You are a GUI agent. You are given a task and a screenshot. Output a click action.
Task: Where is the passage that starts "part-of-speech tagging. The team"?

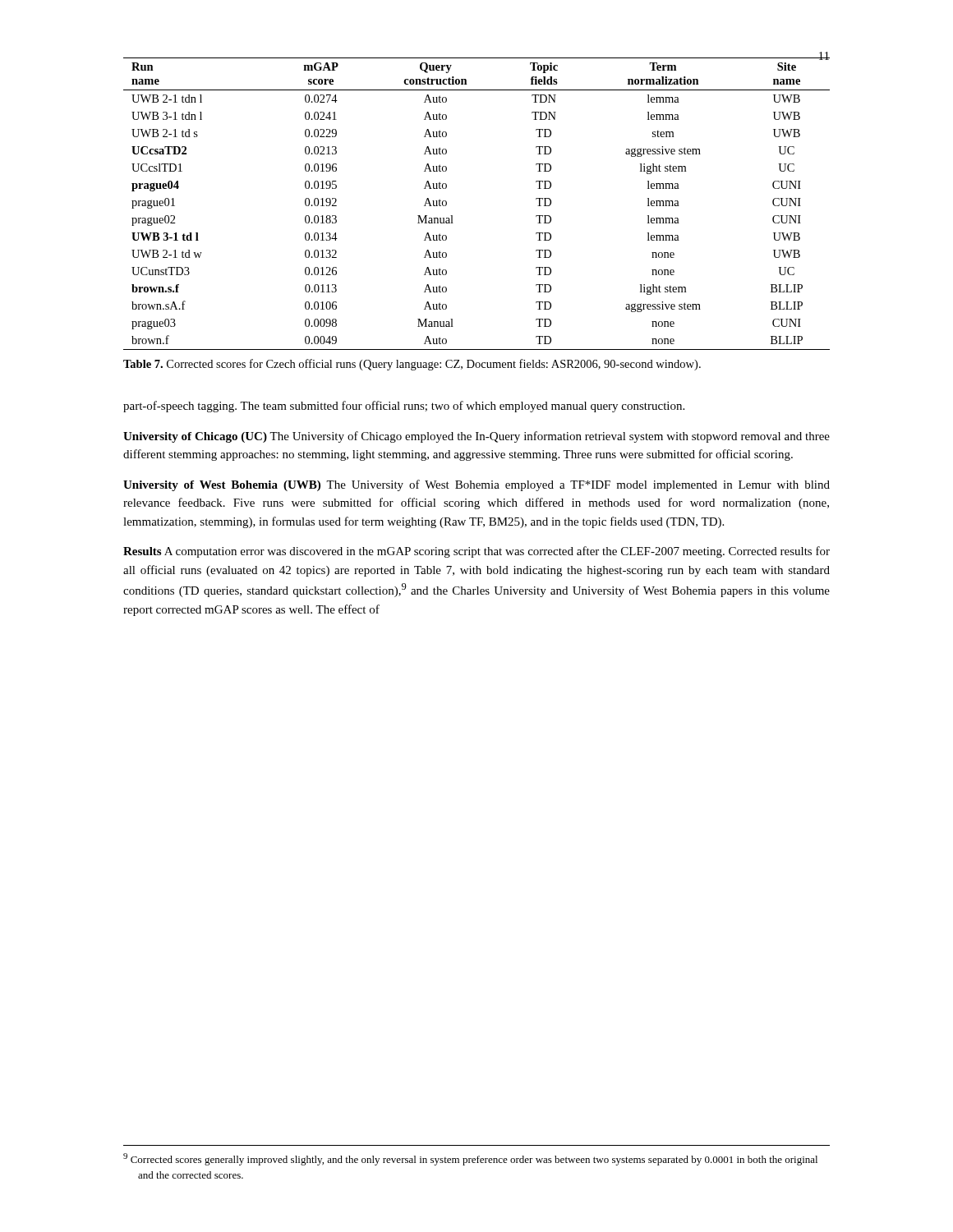404,406
